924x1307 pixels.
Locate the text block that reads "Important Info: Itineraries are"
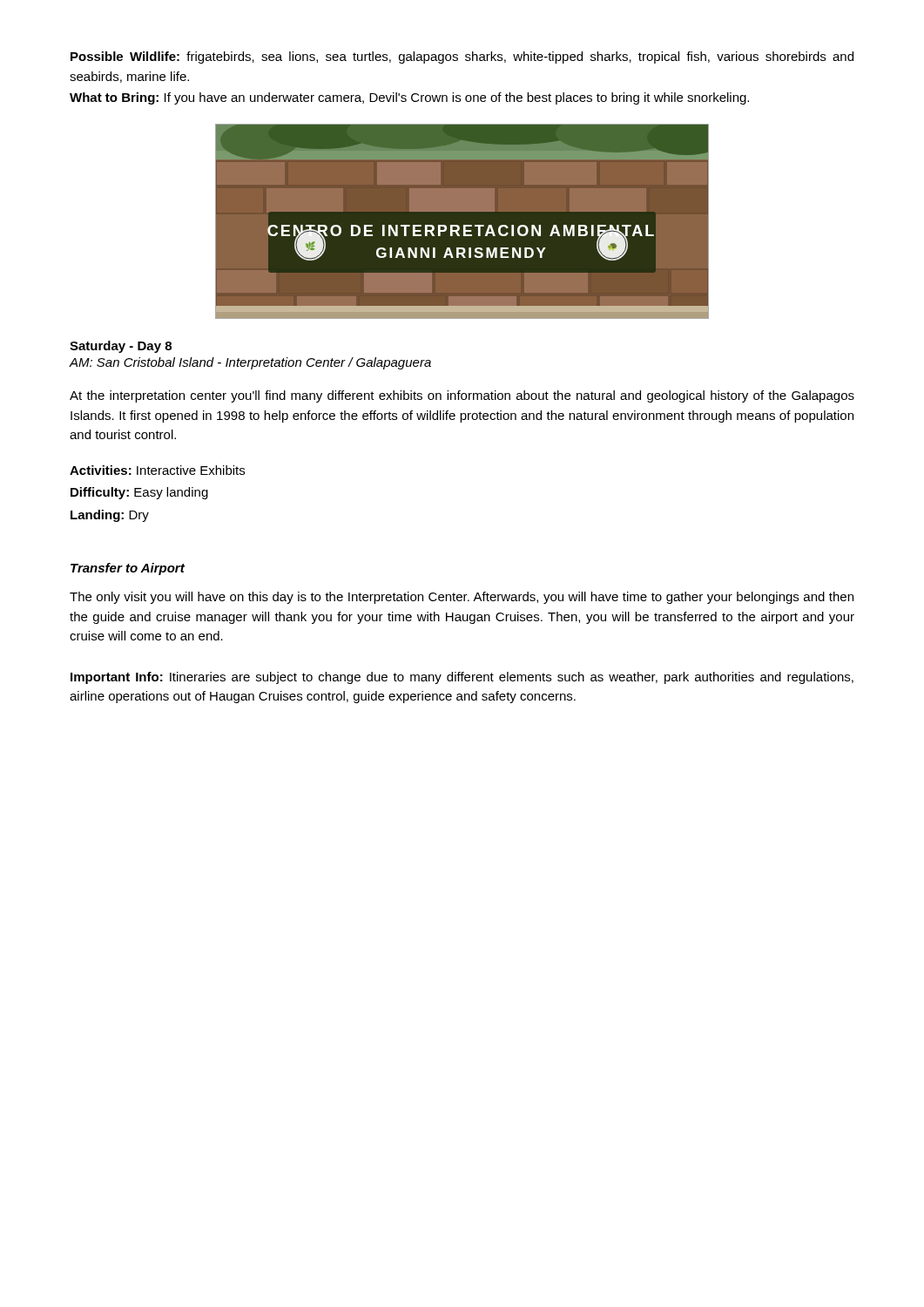click(462, 686)
